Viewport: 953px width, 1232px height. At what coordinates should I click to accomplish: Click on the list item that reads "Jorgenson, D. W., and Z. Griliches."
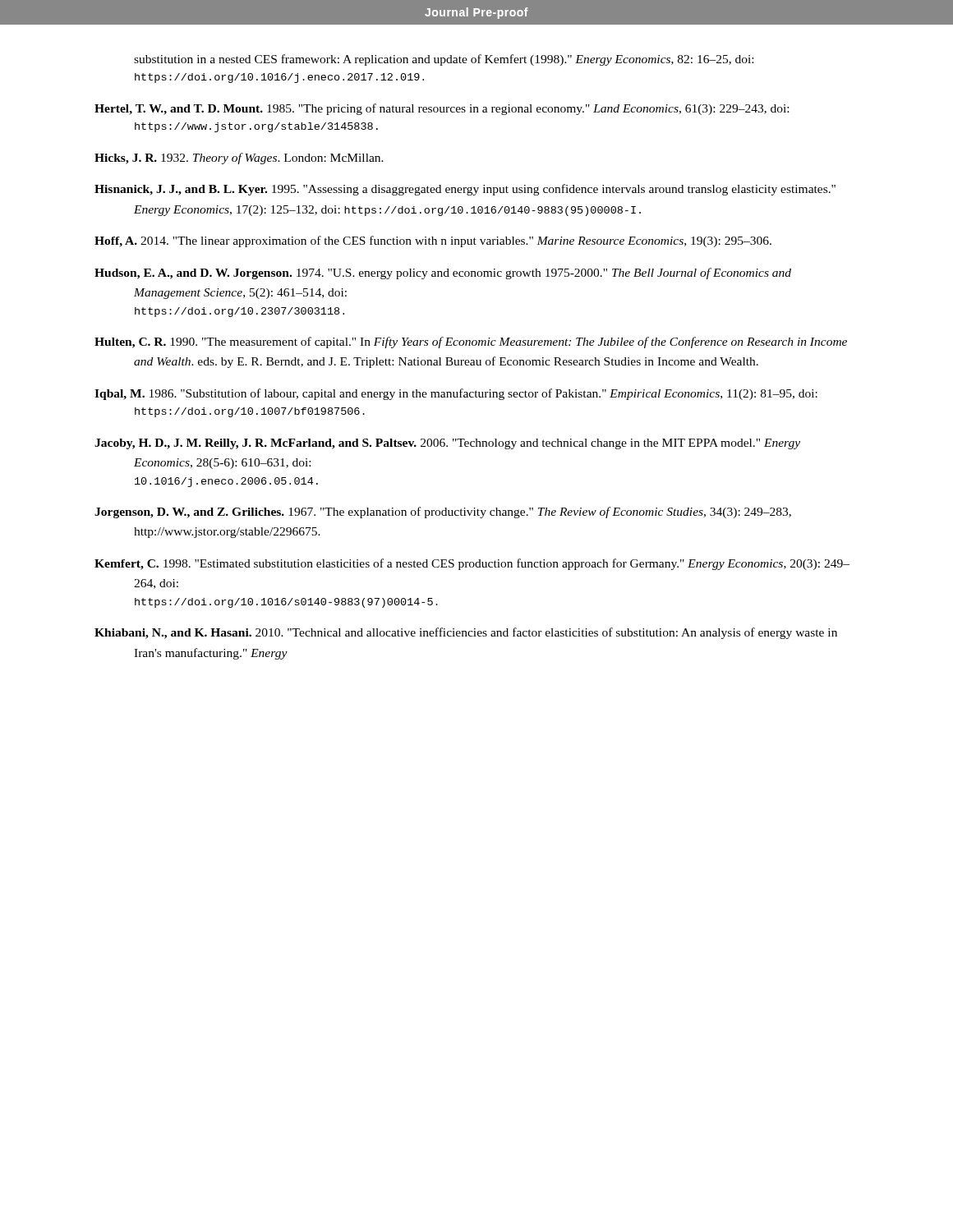[x=476, y=522]
